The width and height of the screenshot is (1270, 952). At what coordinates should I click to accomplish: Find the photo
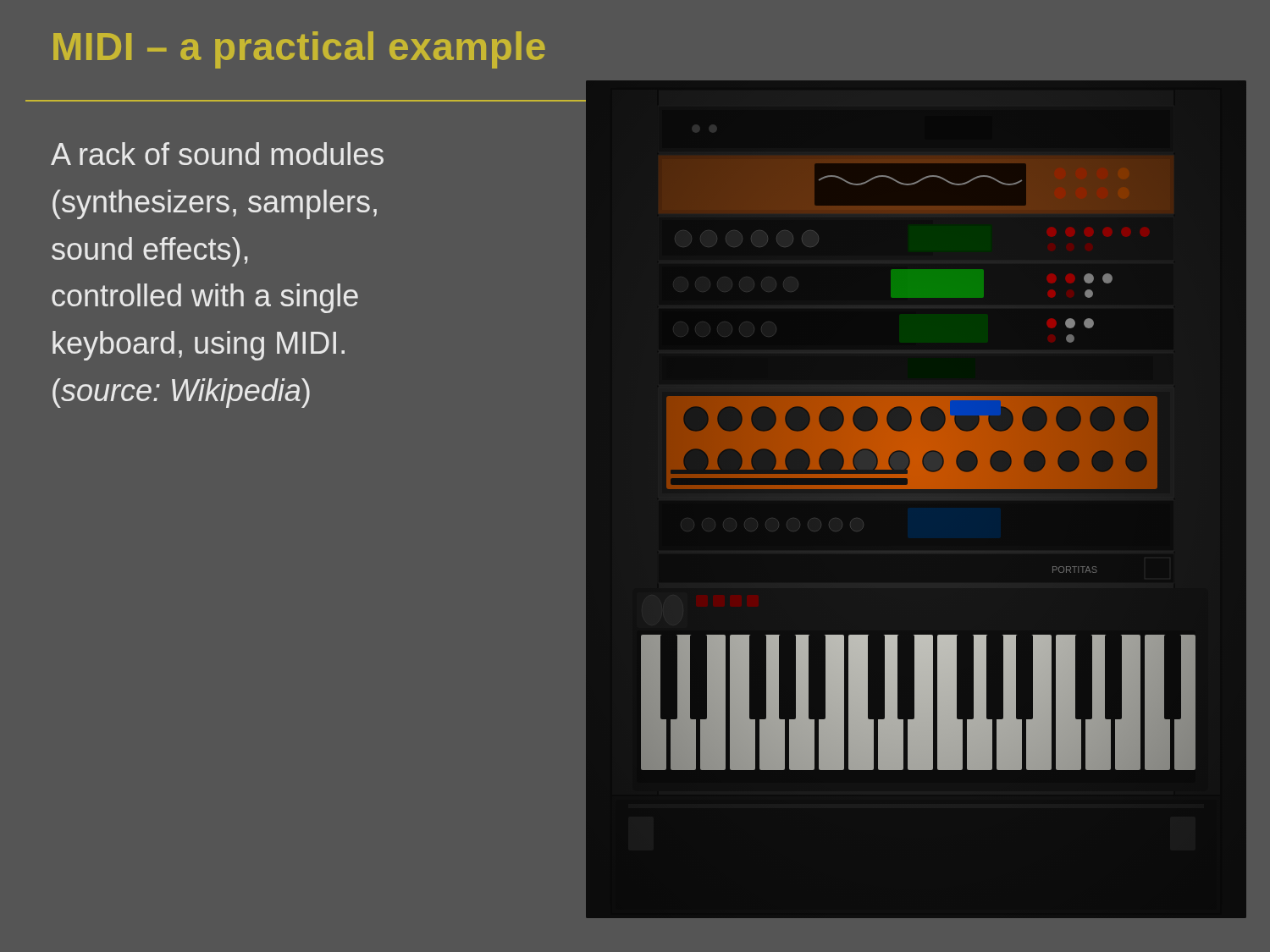pos(916,499)
